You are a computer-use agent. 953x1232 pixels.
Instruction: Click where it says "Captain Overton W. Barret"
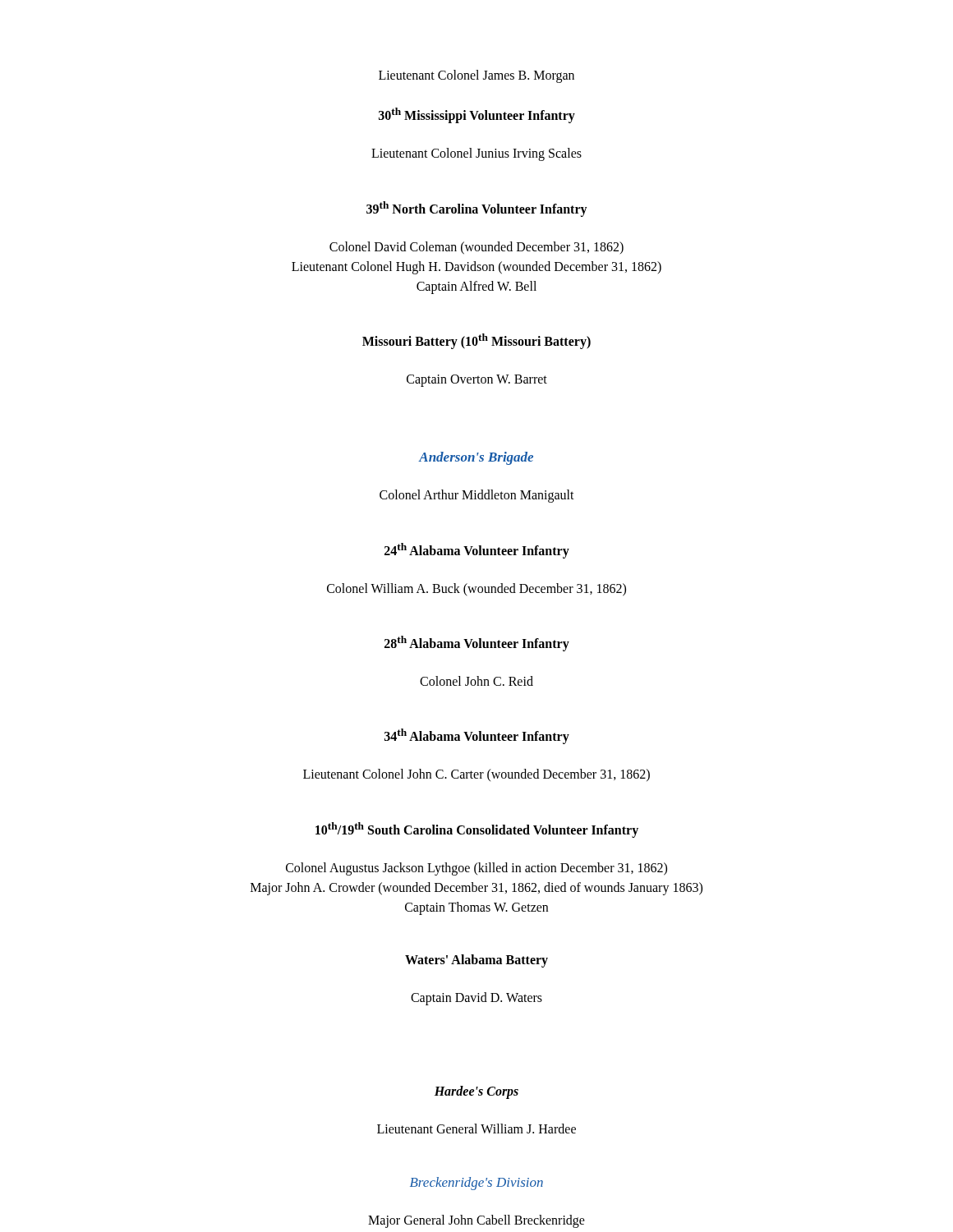pyautogui.click(x=476, y=379)
